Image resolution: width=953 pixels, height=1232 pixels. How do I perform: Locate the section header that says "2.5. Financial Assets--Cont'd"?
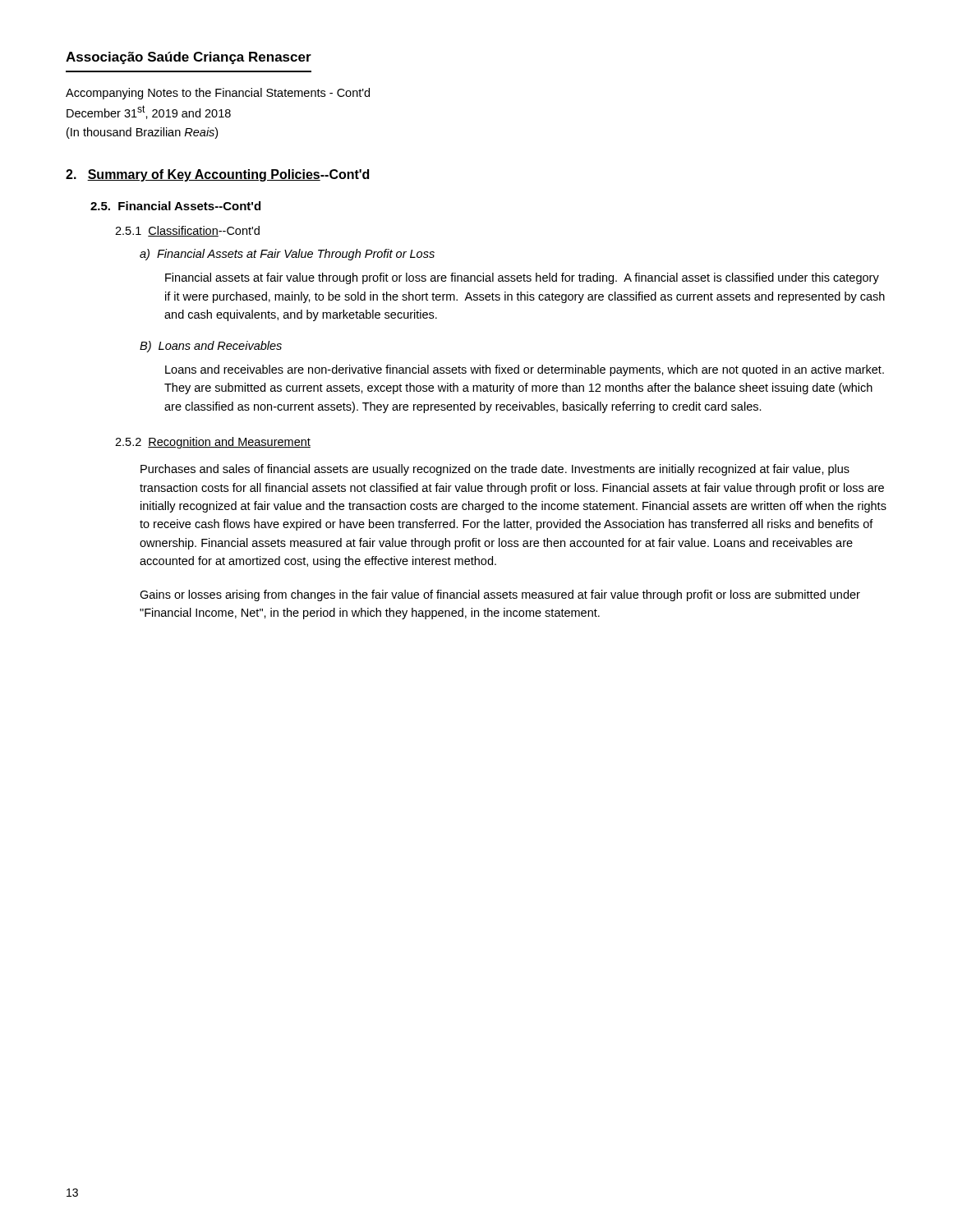[x=176, y=206]
